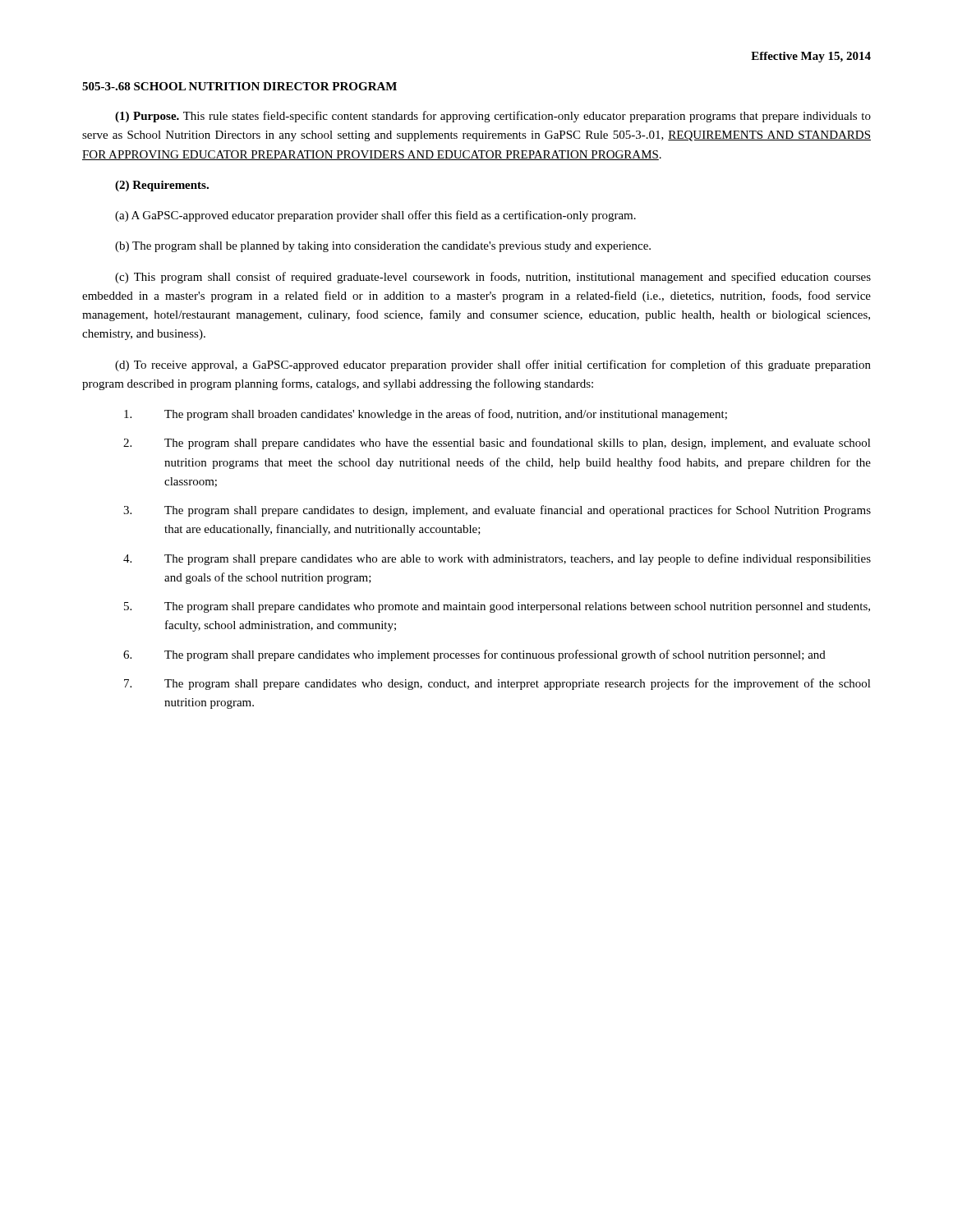Find the block starting "4. The program shall prepare"
953x1232 pixels.
click(x=476, y=568)
